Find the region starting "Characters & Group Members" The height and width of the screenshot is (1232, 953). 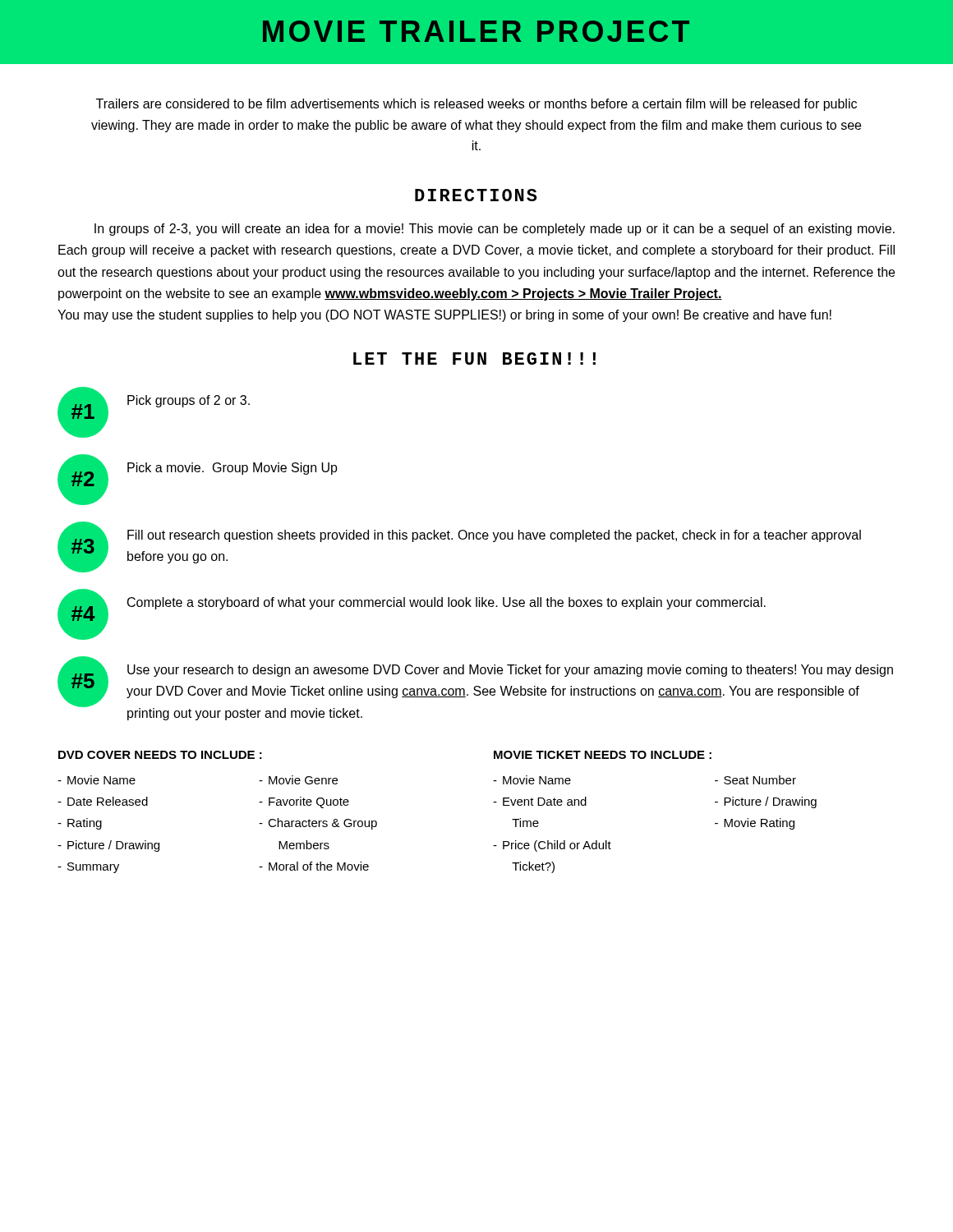(x=318, y=832)
